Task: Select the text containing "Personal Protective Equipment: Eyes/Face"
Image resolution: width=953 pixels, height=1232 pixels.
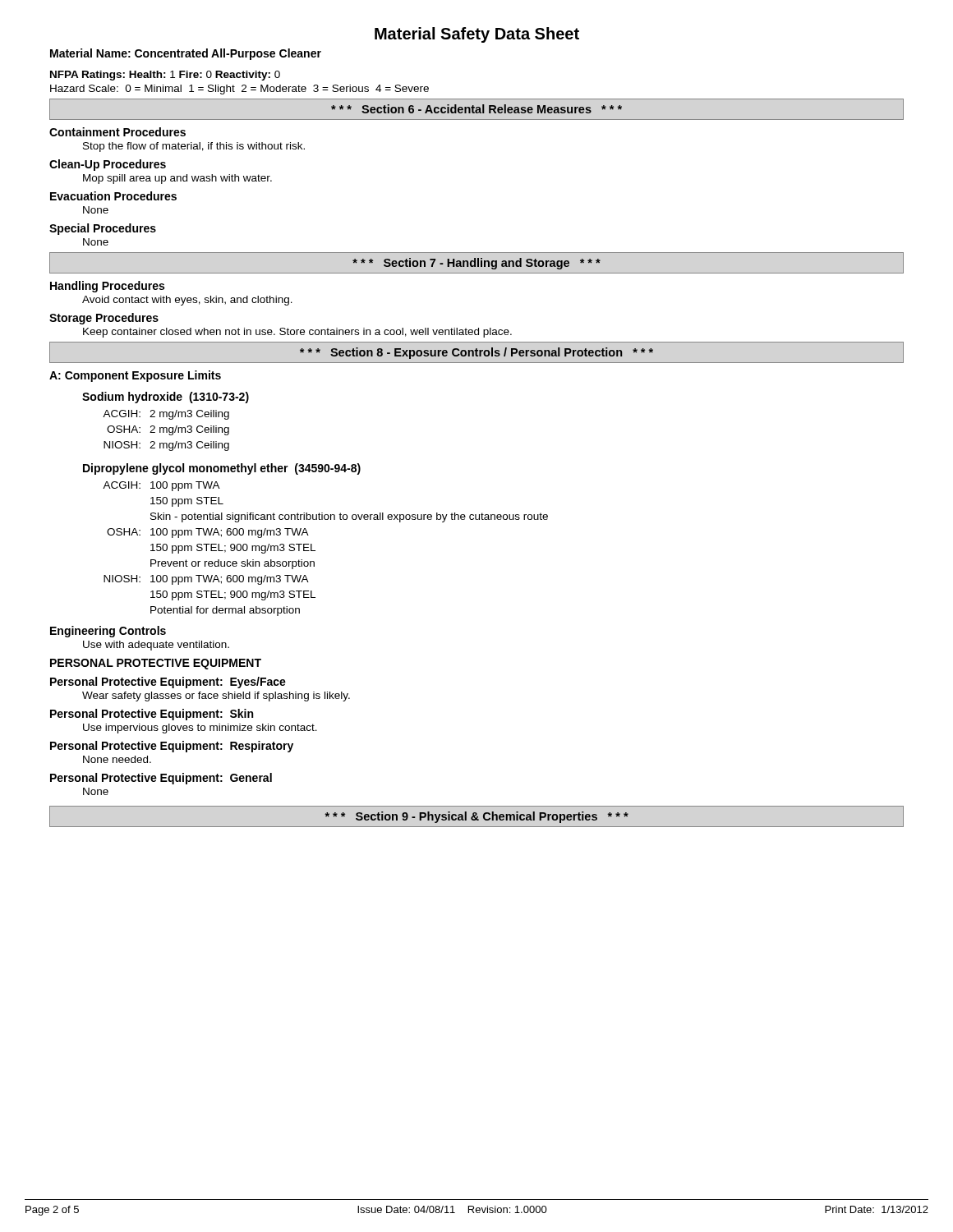Action: 168,682
